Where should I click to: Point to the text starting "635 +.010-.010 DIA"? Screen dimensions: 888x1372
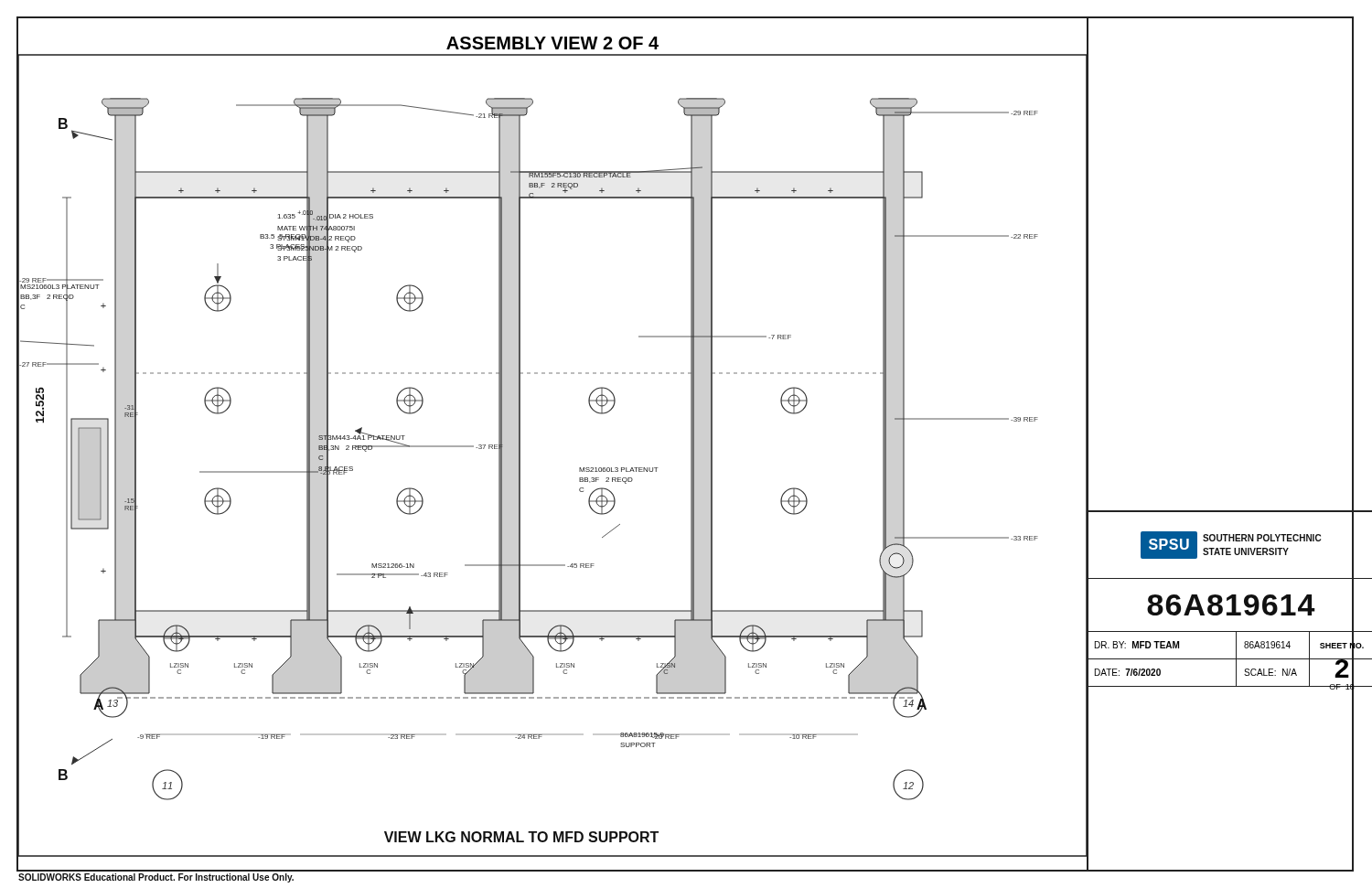(x=325, y=236)
